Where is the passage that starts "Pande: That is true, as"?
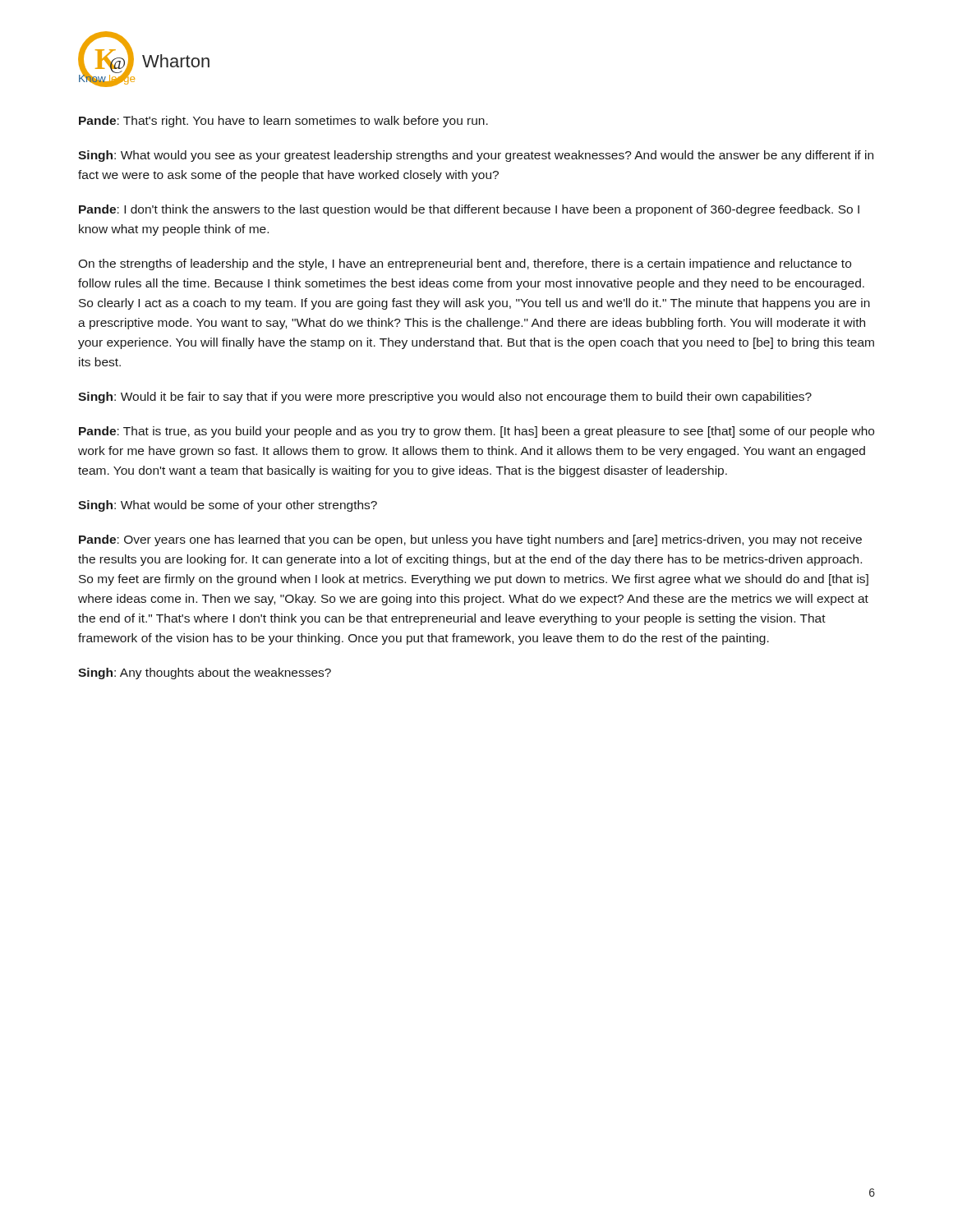The height and width of the screenshot is (1232, 953). (476, 451)
